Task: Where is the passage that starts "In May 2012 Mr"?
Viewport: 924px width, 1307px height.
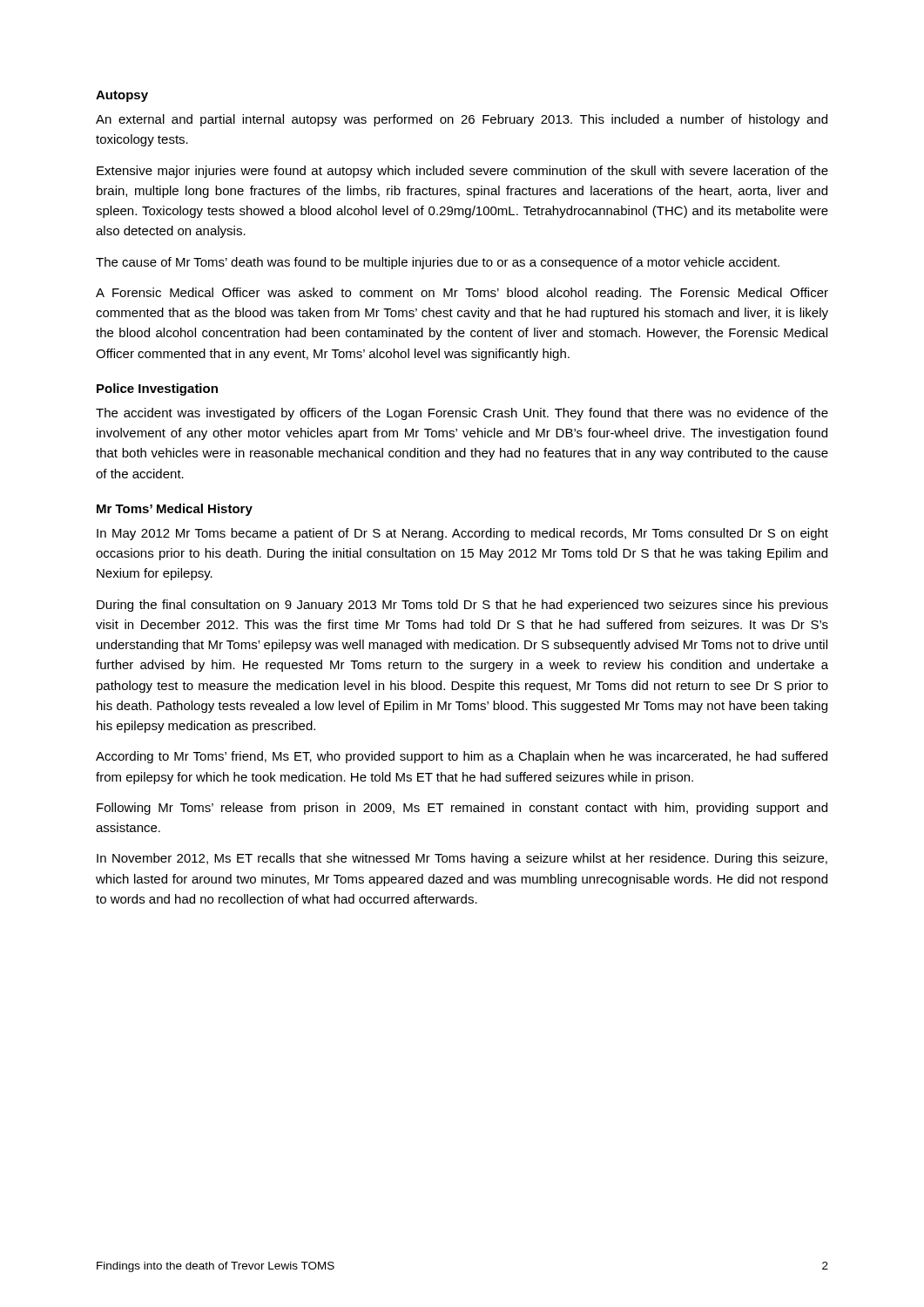Action: [x=462, y=553]
